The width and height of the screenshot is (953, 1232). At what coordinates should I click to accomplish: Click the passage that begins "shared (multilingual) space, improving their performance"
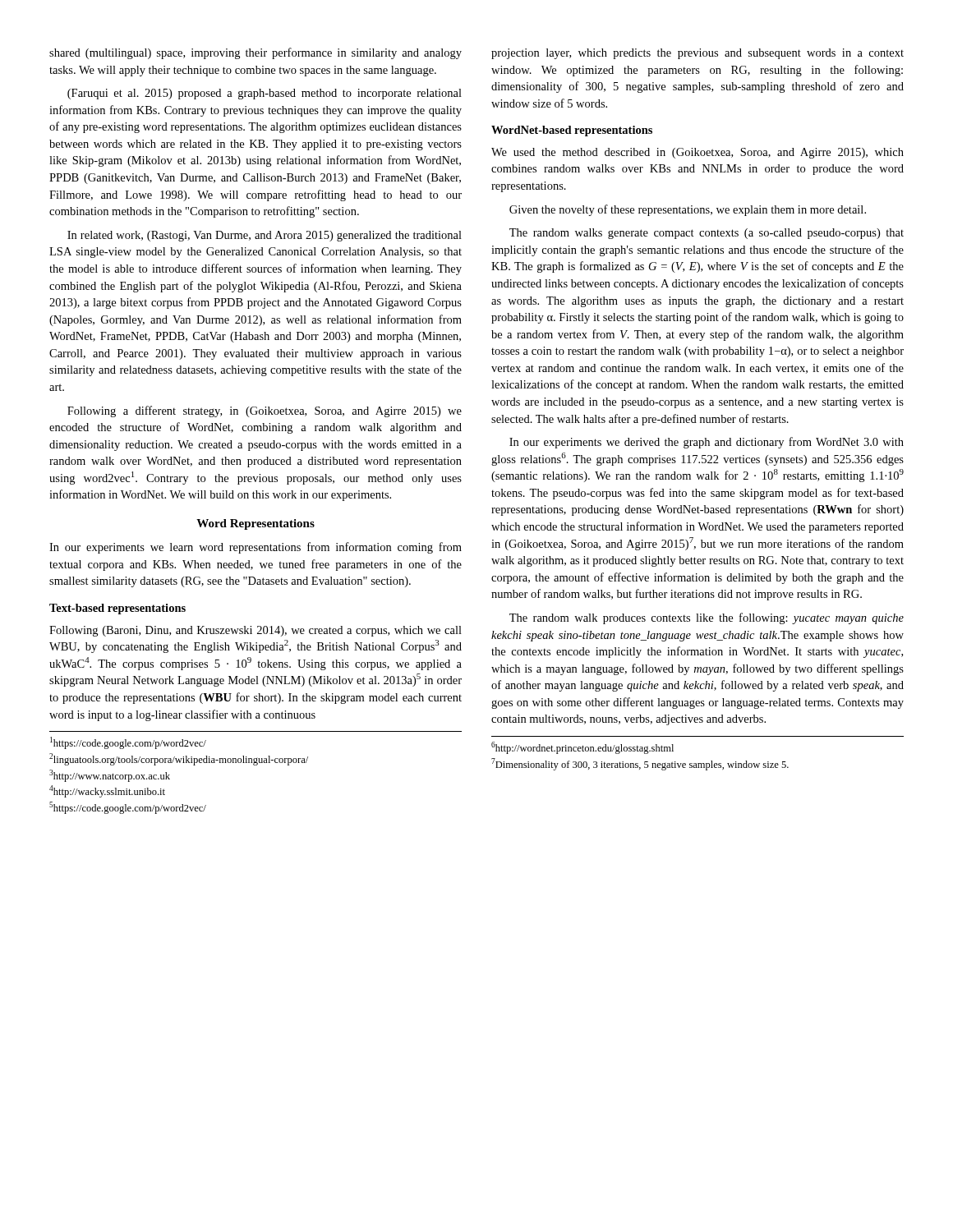tap(255, 274)
